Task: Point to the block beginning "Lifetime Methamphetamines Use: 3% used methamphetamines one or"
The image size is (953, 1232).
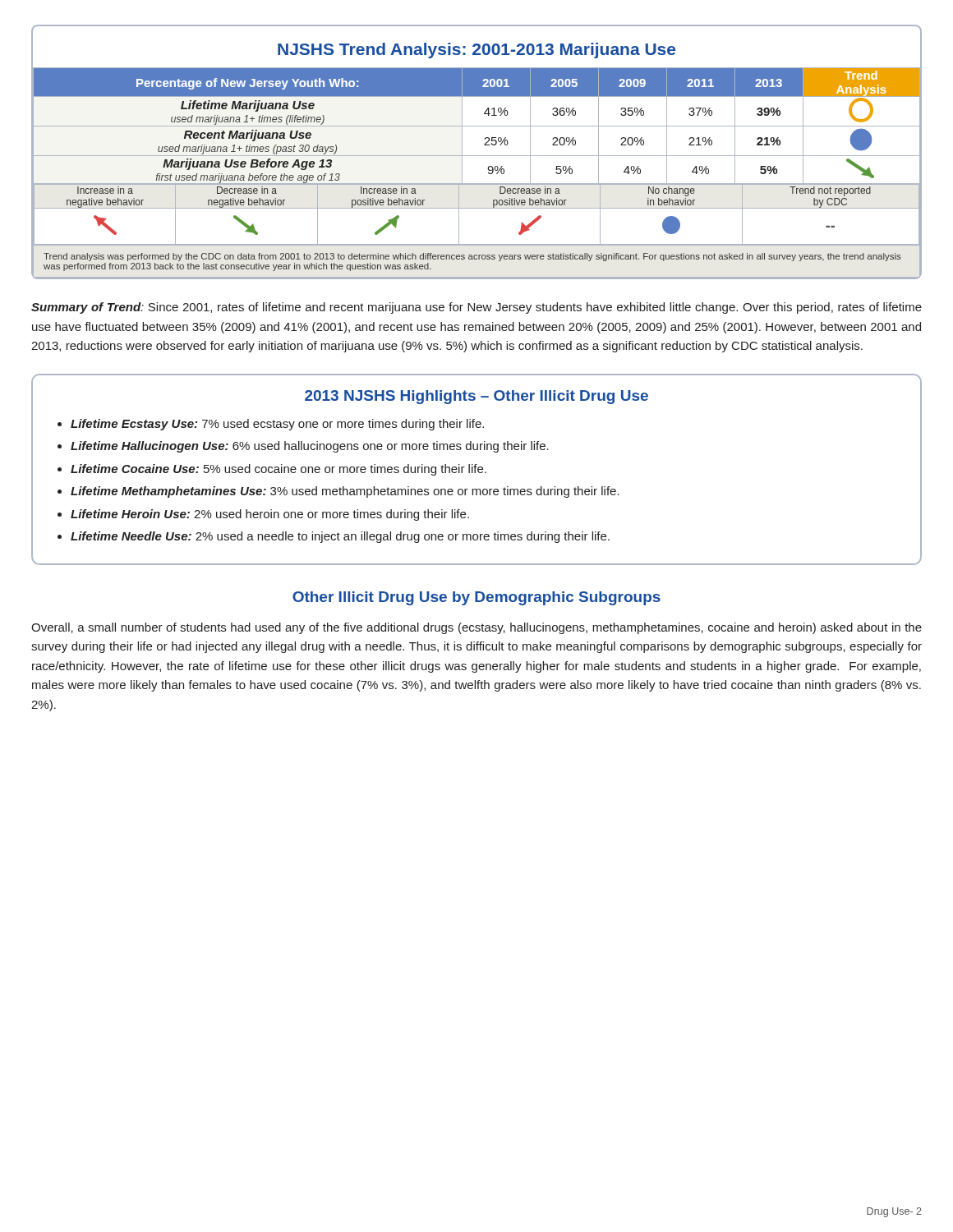Action: click(345, 491)
